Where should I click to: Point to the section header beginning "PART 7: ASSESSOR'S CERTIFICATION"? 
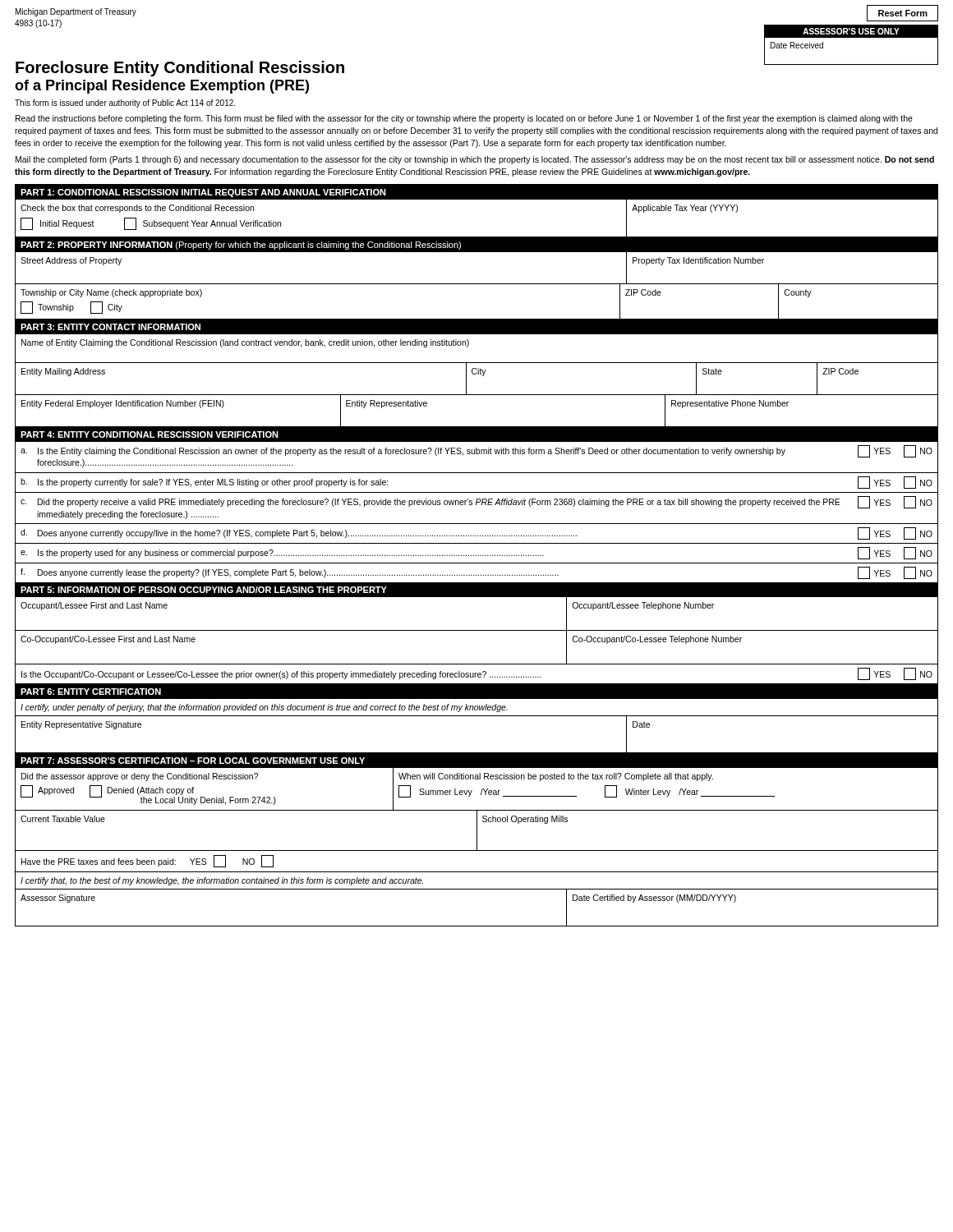point(193,761)
